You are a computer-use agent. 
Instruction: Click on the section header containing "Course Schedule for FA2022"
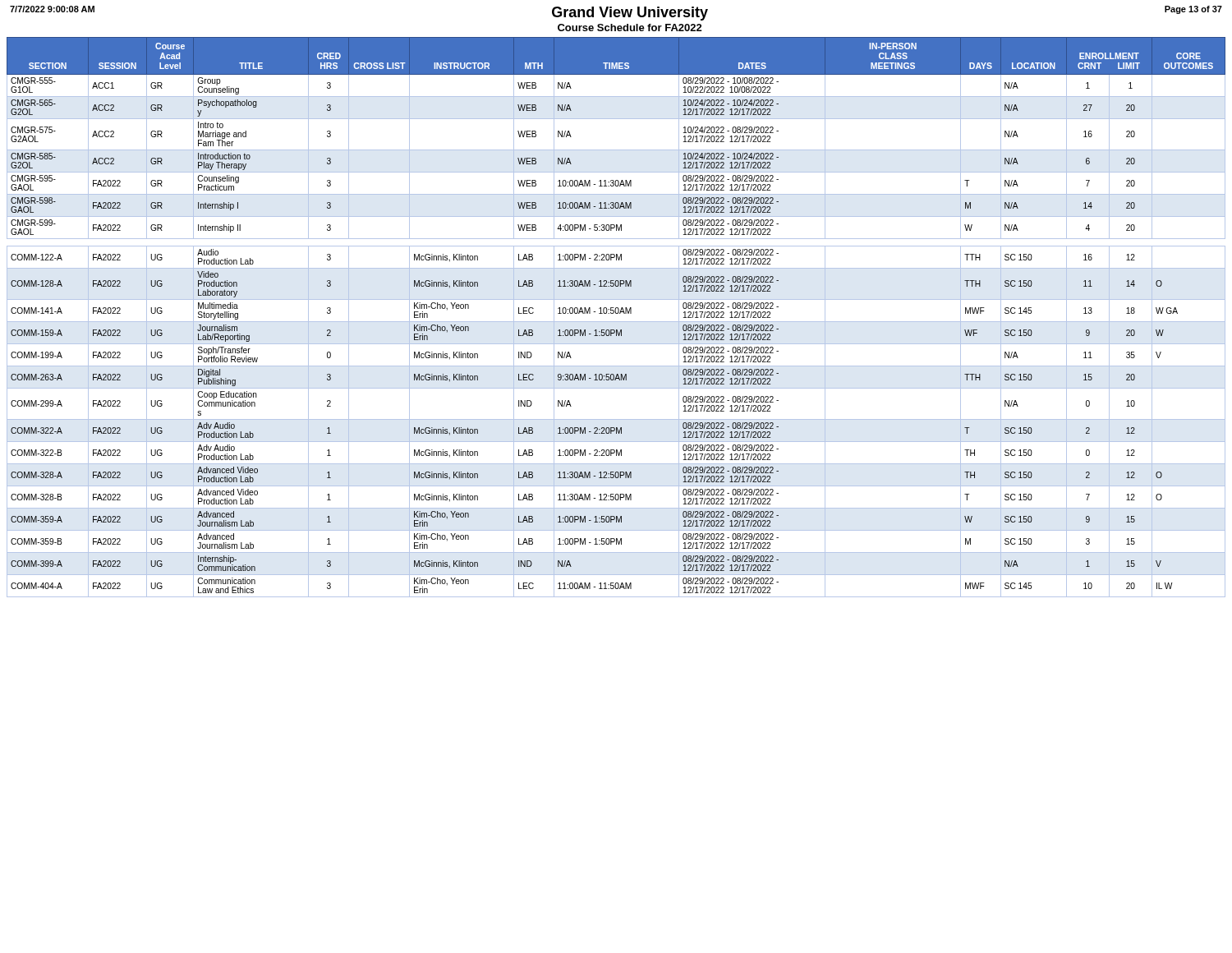tap(630, 27)
